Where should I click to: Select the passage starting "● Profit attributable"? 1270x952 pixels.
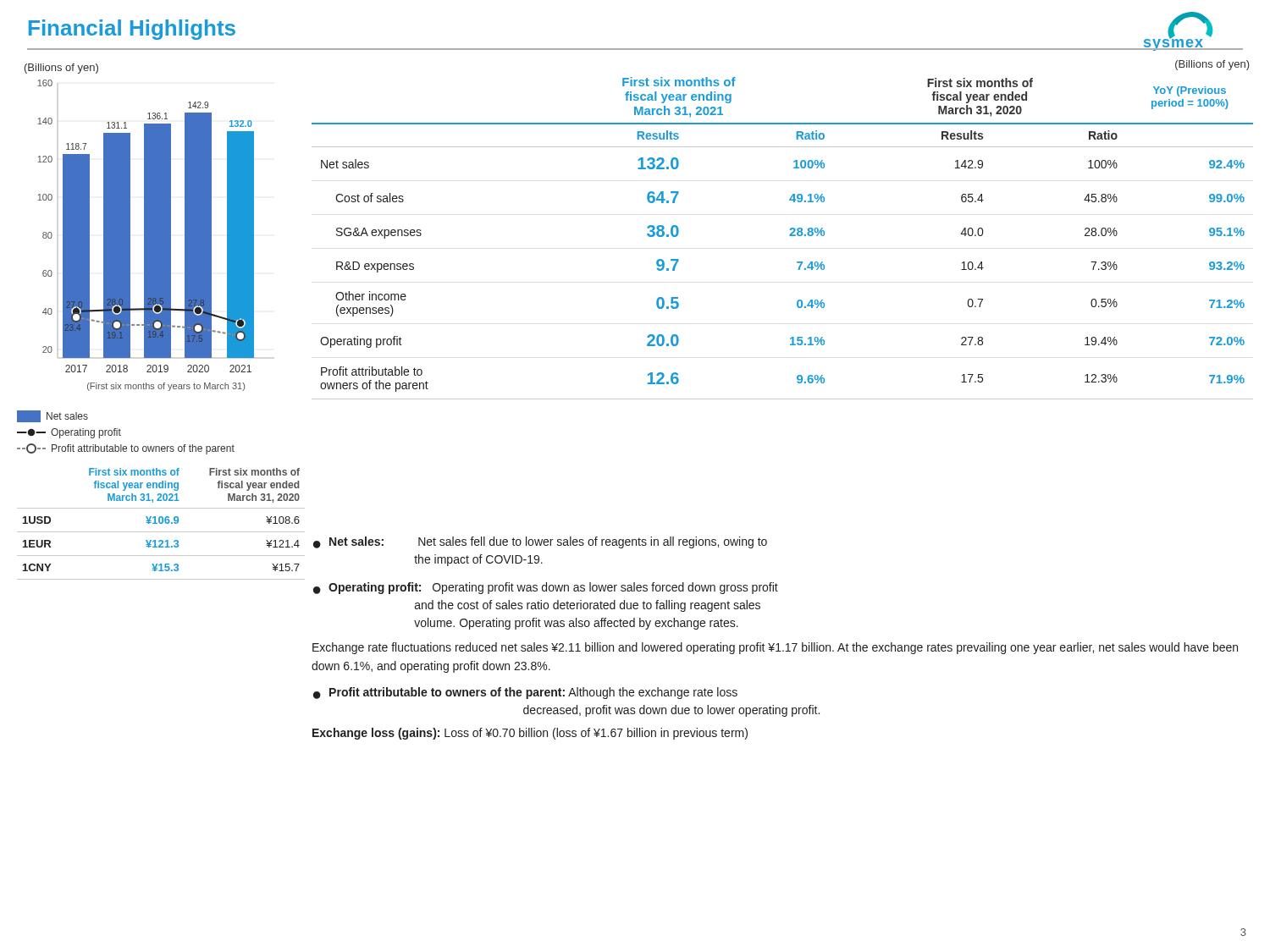pyautogui.click(x=566, y=702)
